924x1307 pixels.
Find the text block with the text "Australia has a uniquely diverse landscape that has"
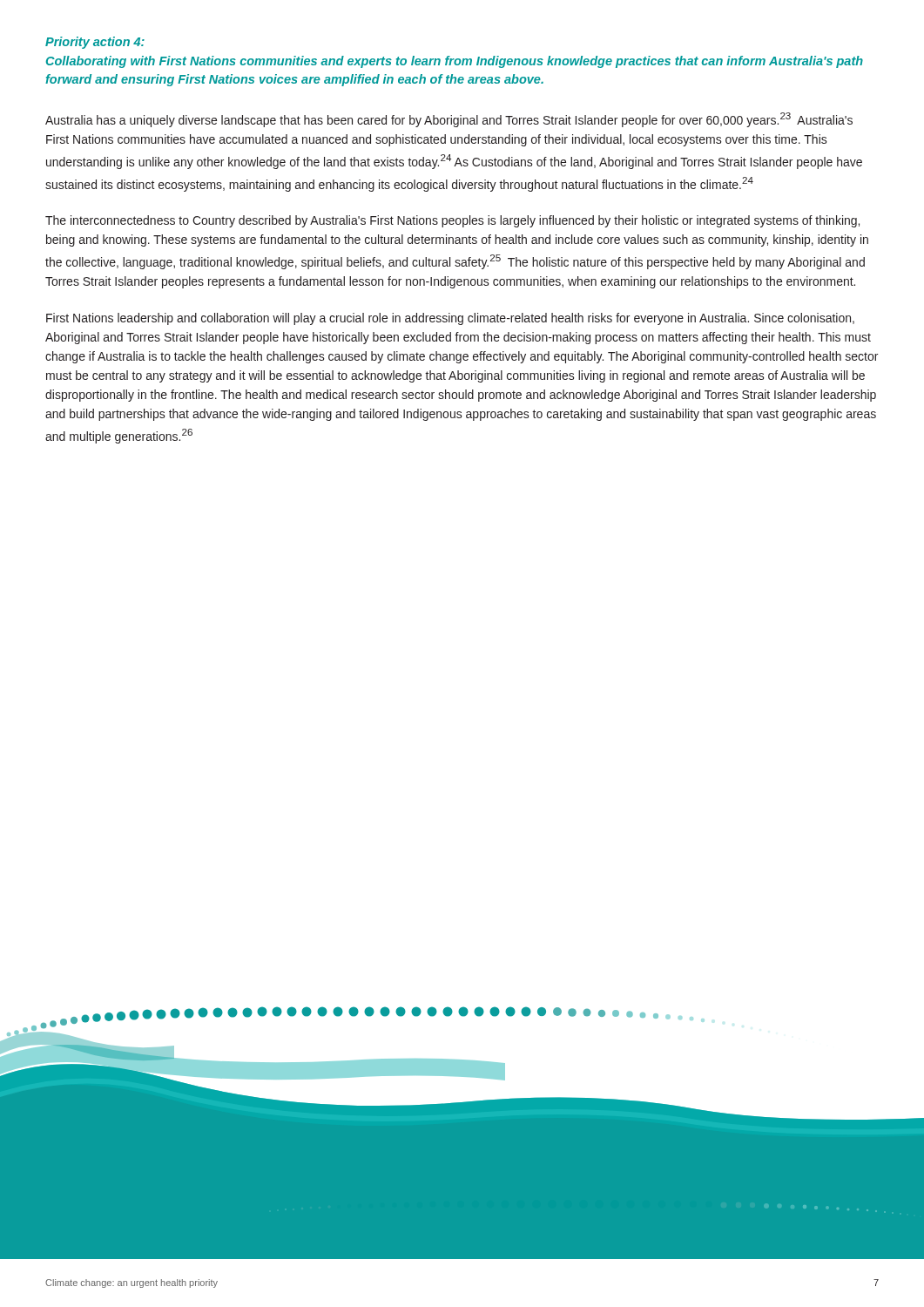pos(454,151)
